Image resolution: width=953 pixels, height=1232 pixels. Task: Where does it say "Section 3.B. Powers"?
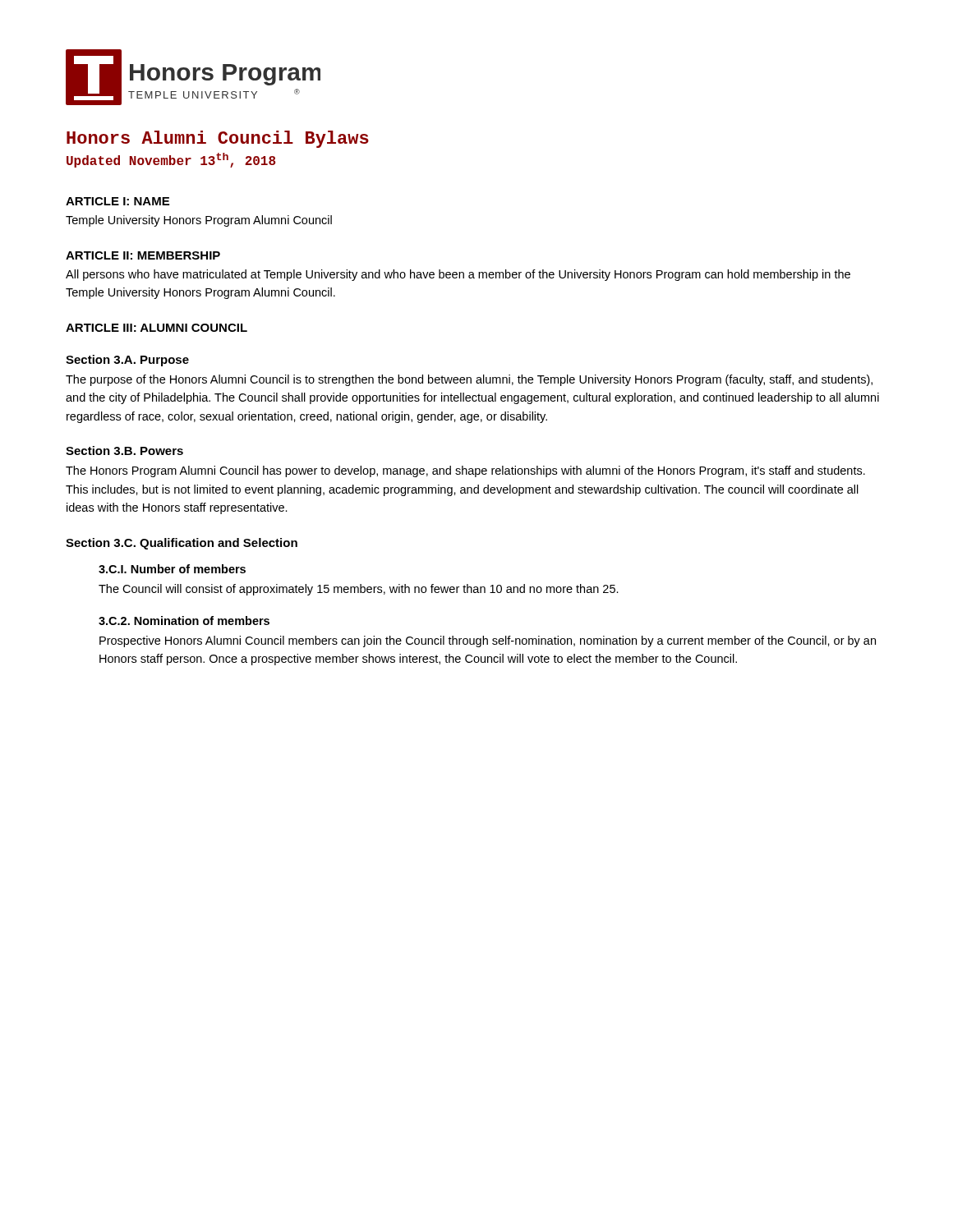tap(125, 451)
